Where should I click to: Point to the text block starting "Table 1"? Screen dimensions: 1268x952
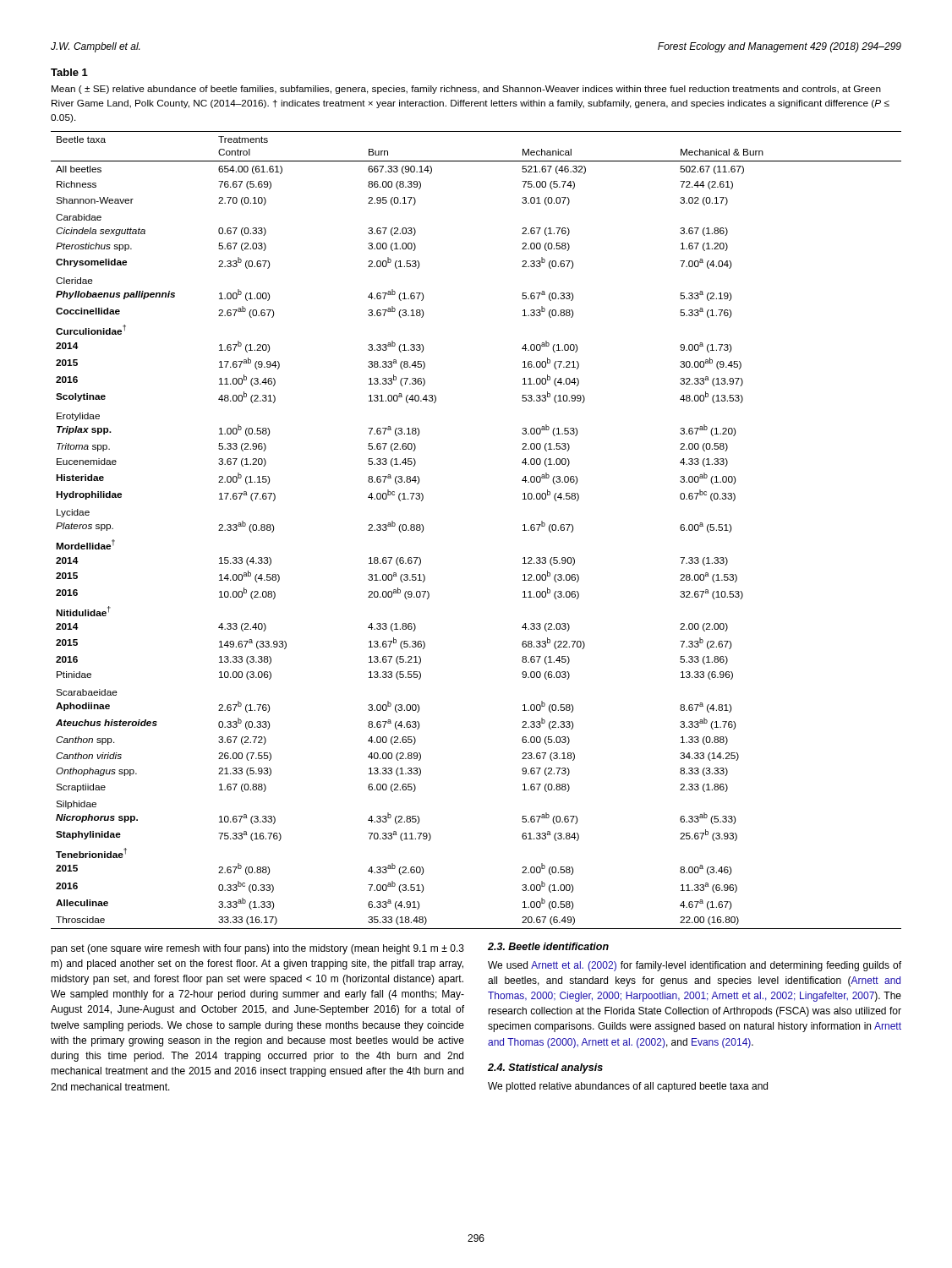(69, 72)
